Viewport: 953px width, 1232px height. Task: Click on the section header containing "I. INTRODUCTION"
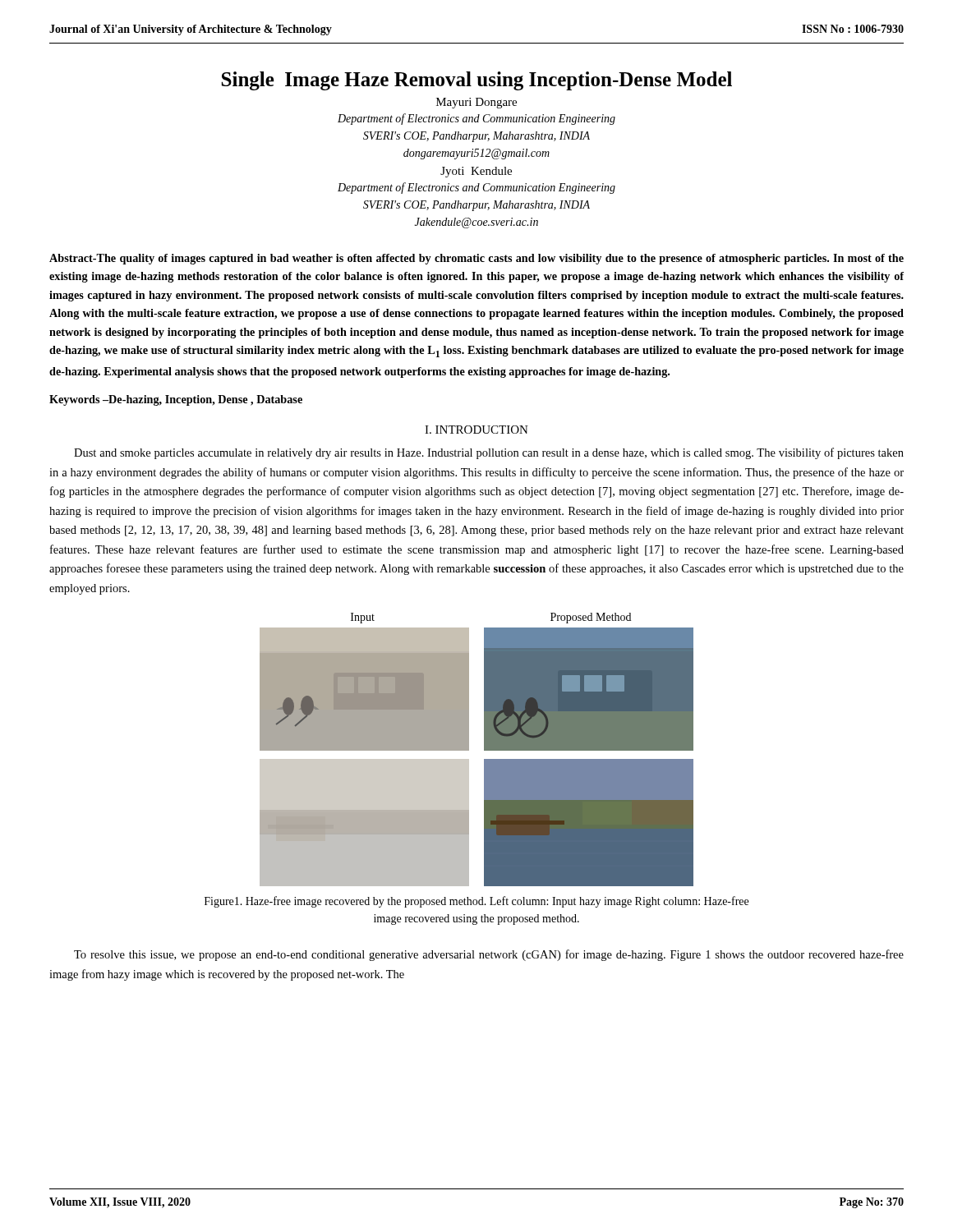(476, 430)
